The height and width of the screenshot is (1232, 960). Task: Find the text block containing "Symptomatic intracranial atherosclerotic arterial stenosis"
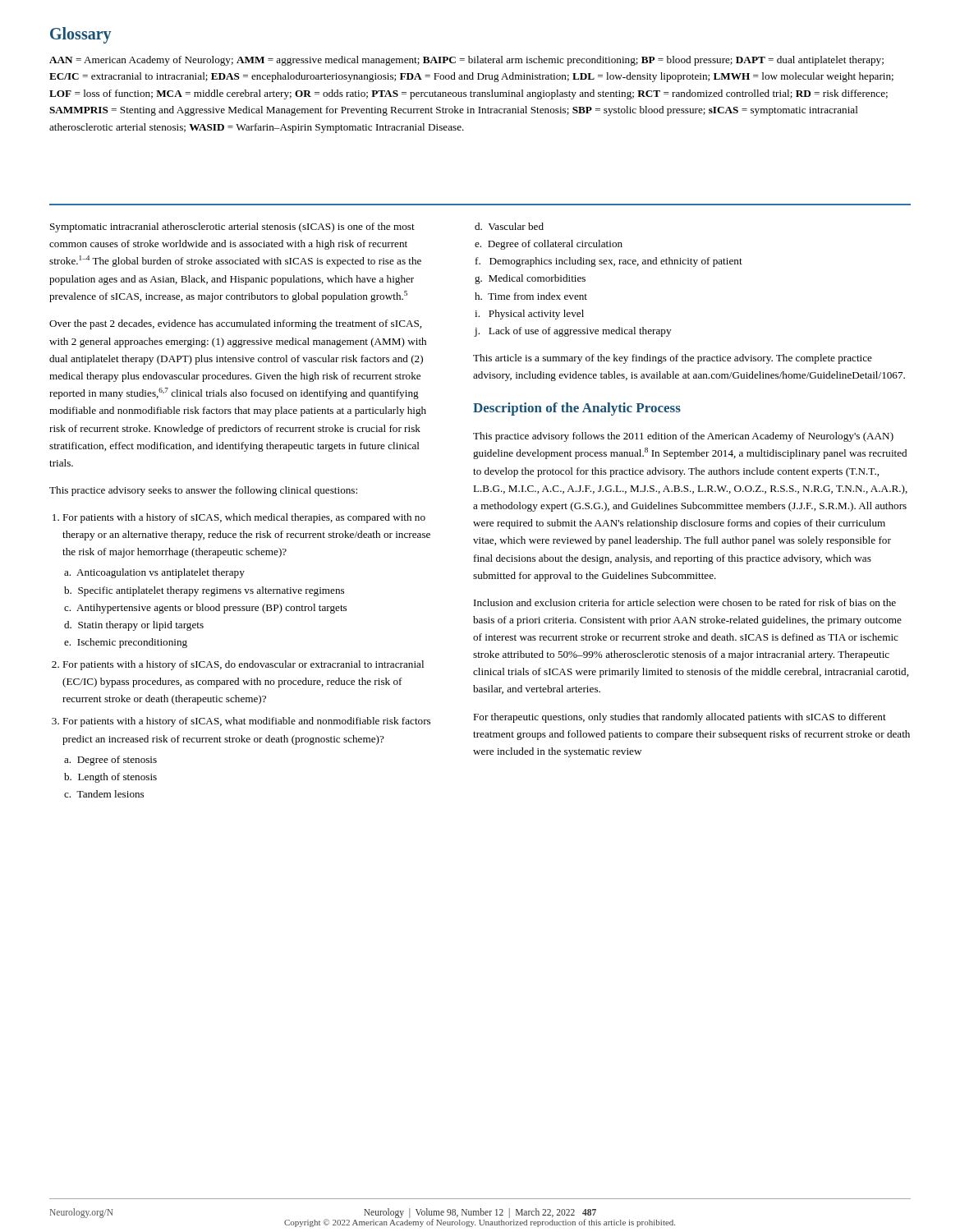tap(246, 261)
